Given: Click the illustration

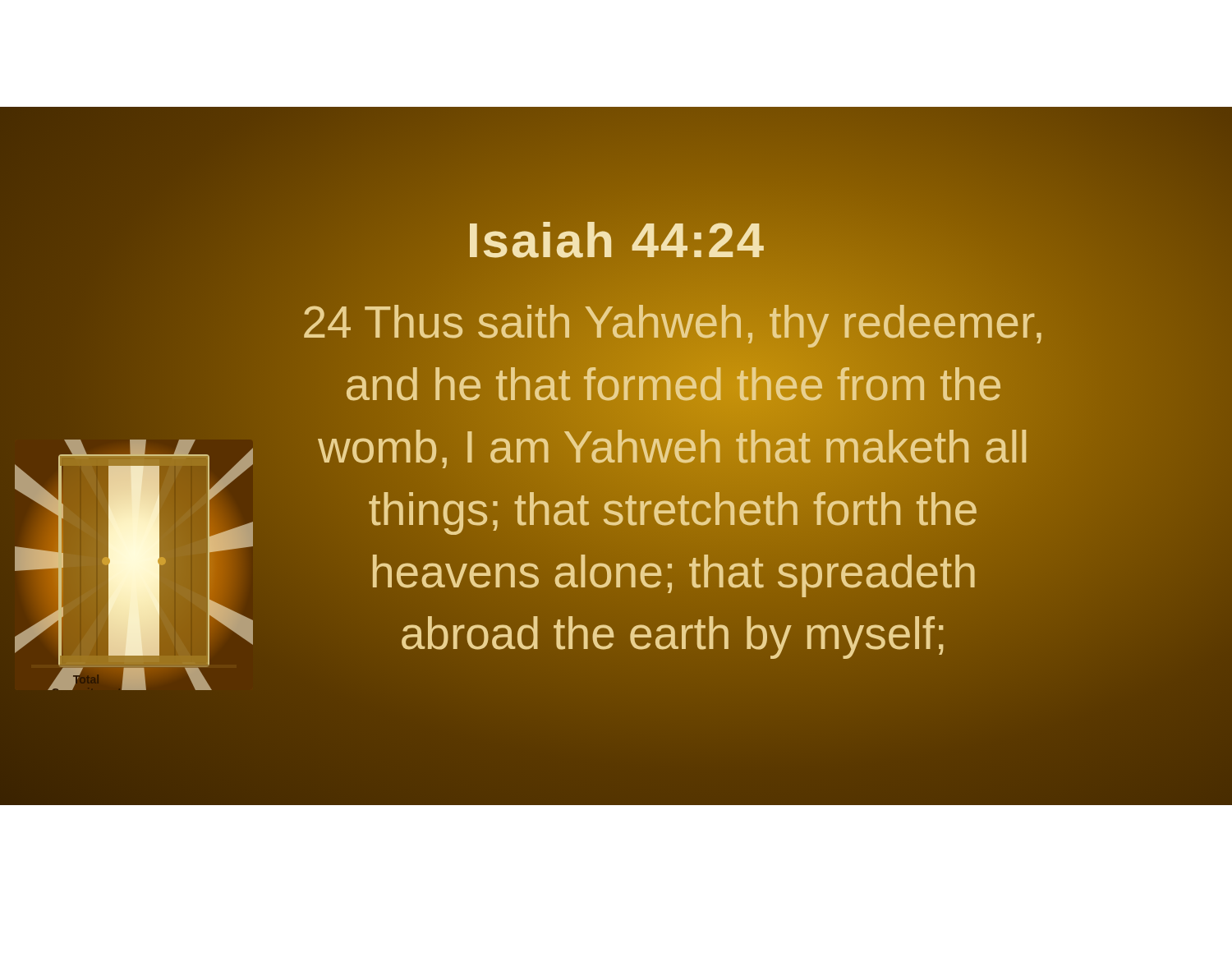Looking at the screenshot, I should (134, 565).
